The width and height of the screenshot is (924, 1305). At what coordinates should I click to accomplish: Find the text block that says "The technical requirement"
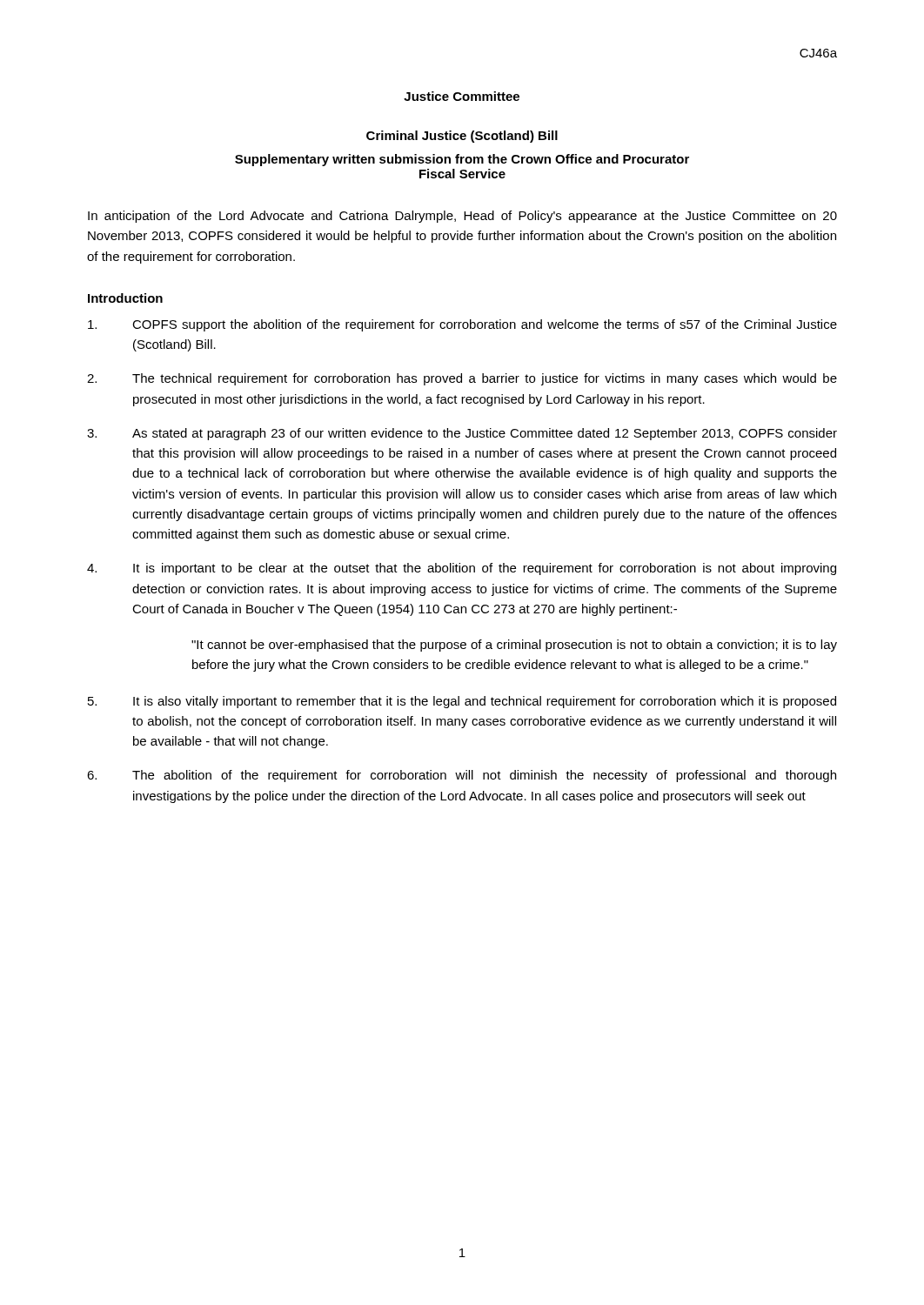tap(462, 388)
